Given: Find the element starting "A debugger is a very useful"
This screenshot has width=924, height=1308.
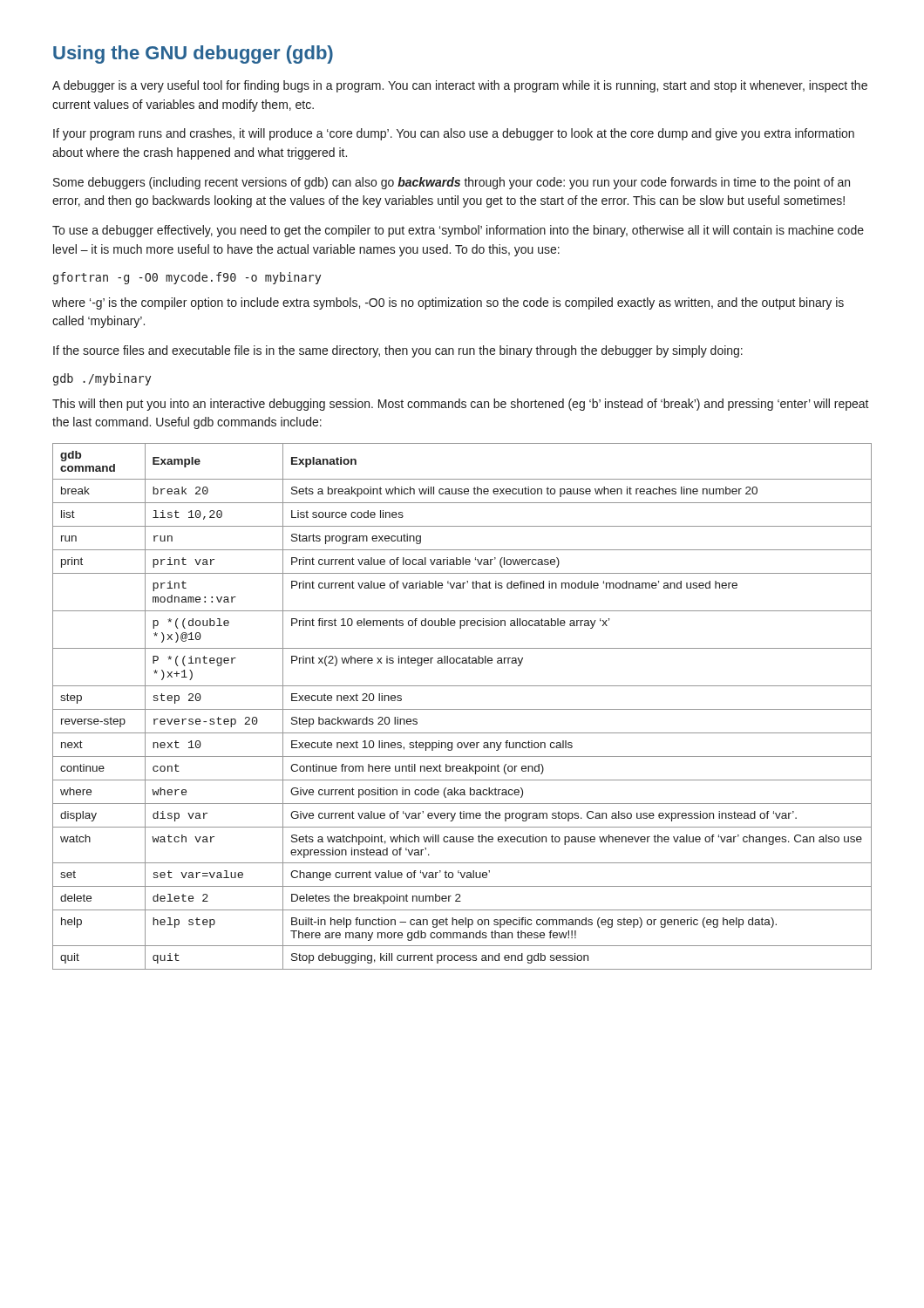Looking at the screenshot, I should [x=460, y=95].
